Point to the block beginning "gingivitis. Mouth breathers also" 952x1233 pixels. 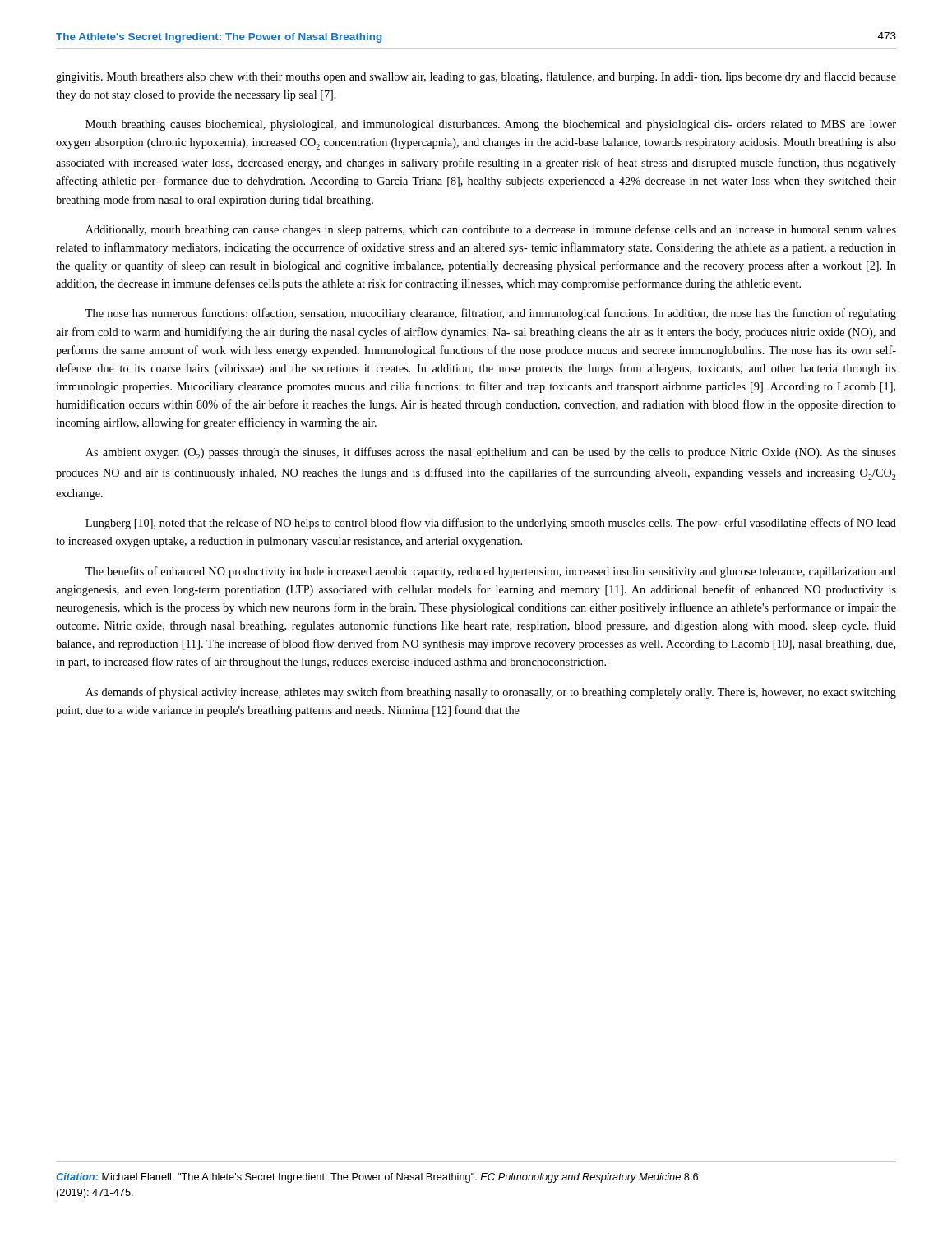click(x=476, y=86)
